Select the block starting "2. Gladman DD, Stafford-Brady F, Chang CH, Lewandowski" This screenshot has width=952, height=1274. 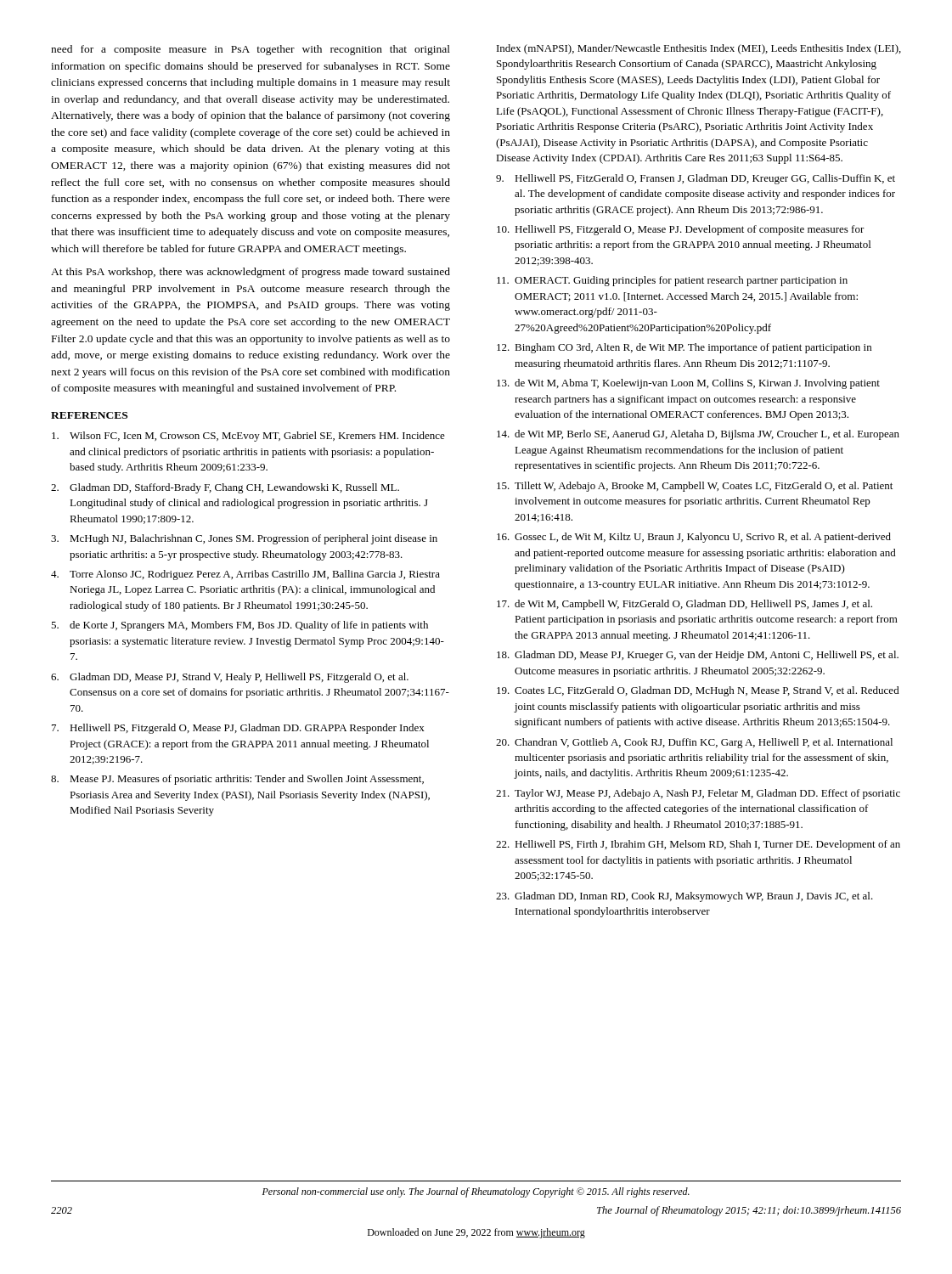click(x=251, y=503)
